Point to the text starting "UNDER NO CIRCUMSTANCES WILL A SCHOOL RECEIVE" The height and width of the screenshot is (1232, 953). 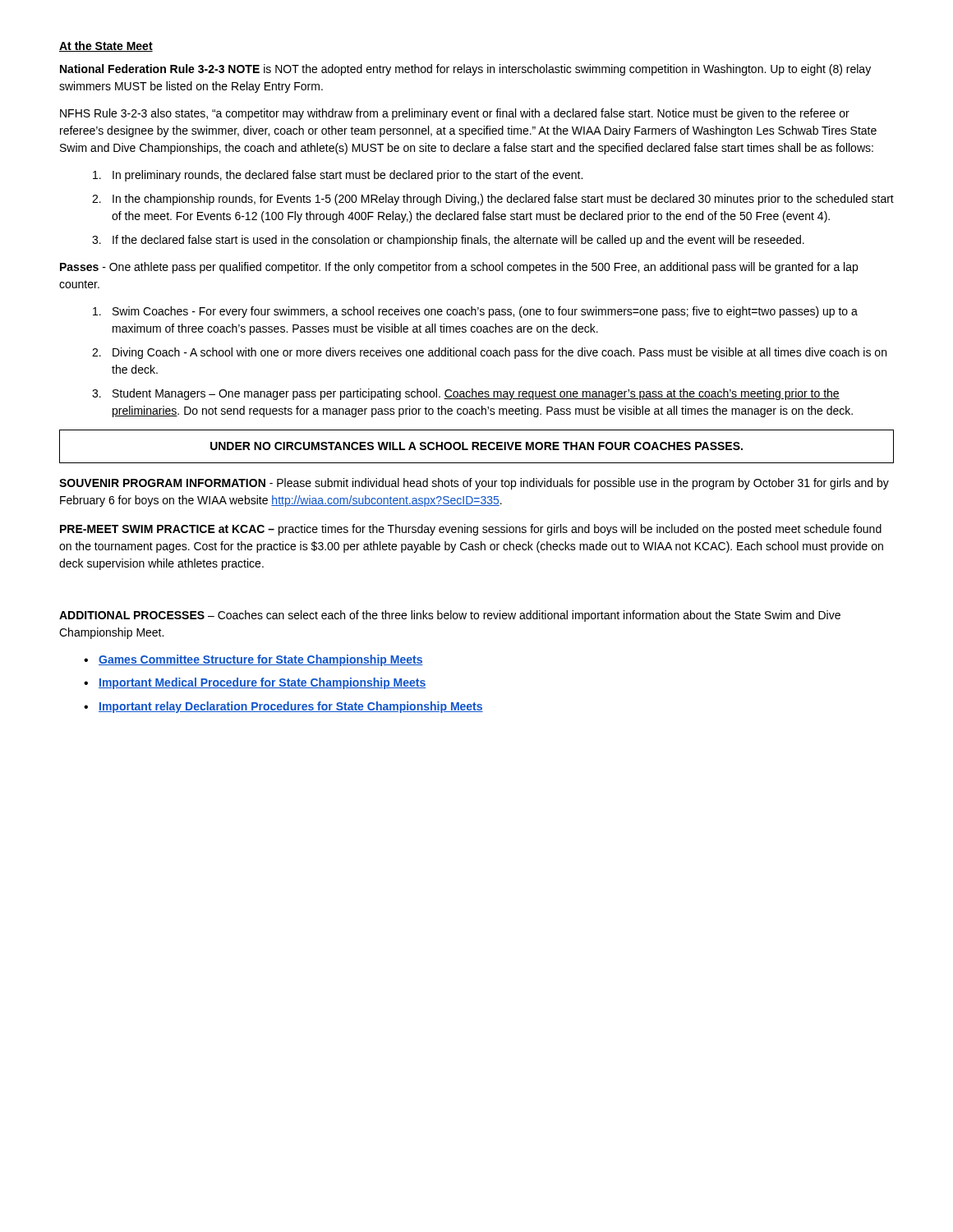pos(476,446)
